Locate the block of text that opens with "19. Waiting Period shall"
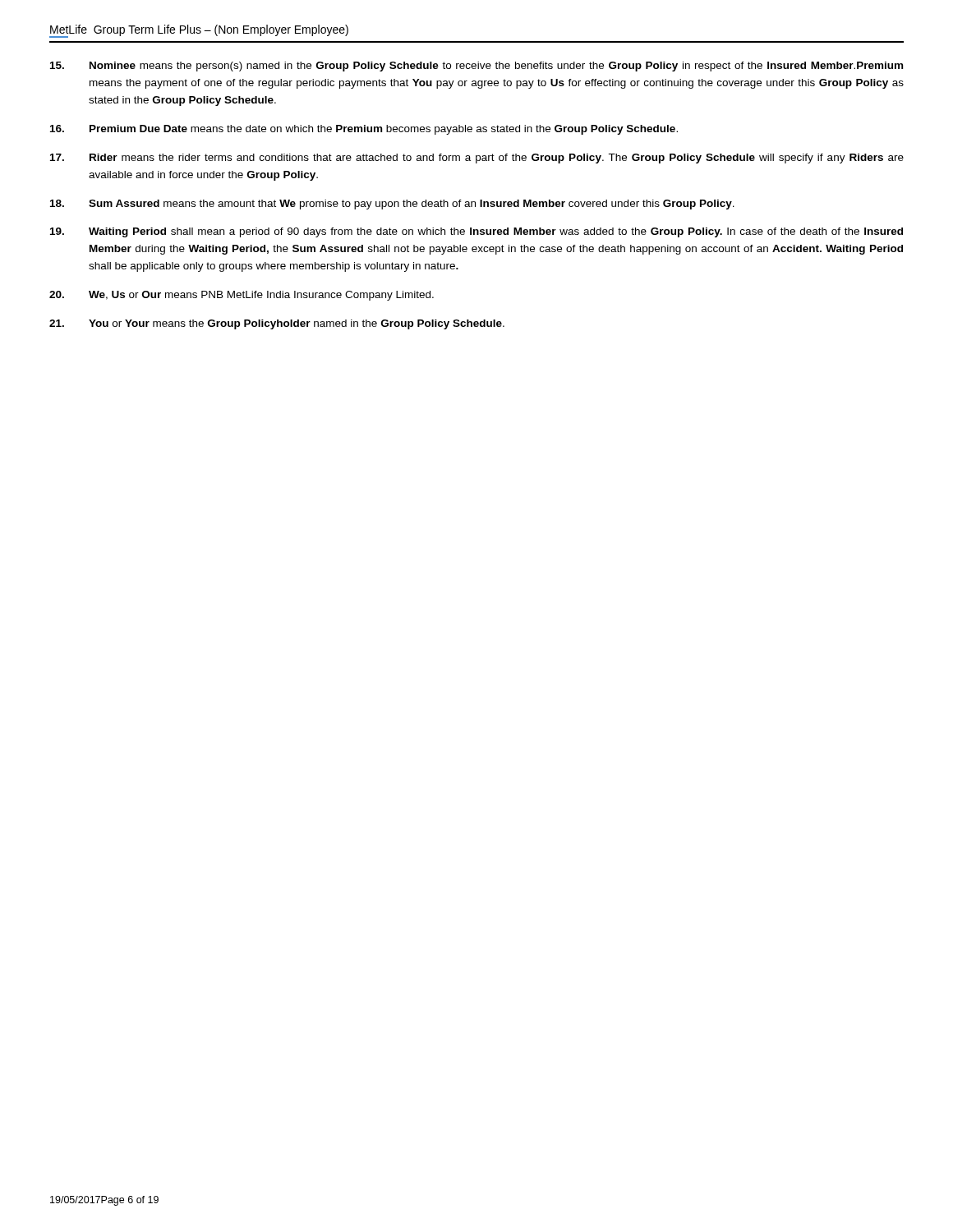Image resolution: width=953 pixels, height=1232 pixels. point(476,250)
